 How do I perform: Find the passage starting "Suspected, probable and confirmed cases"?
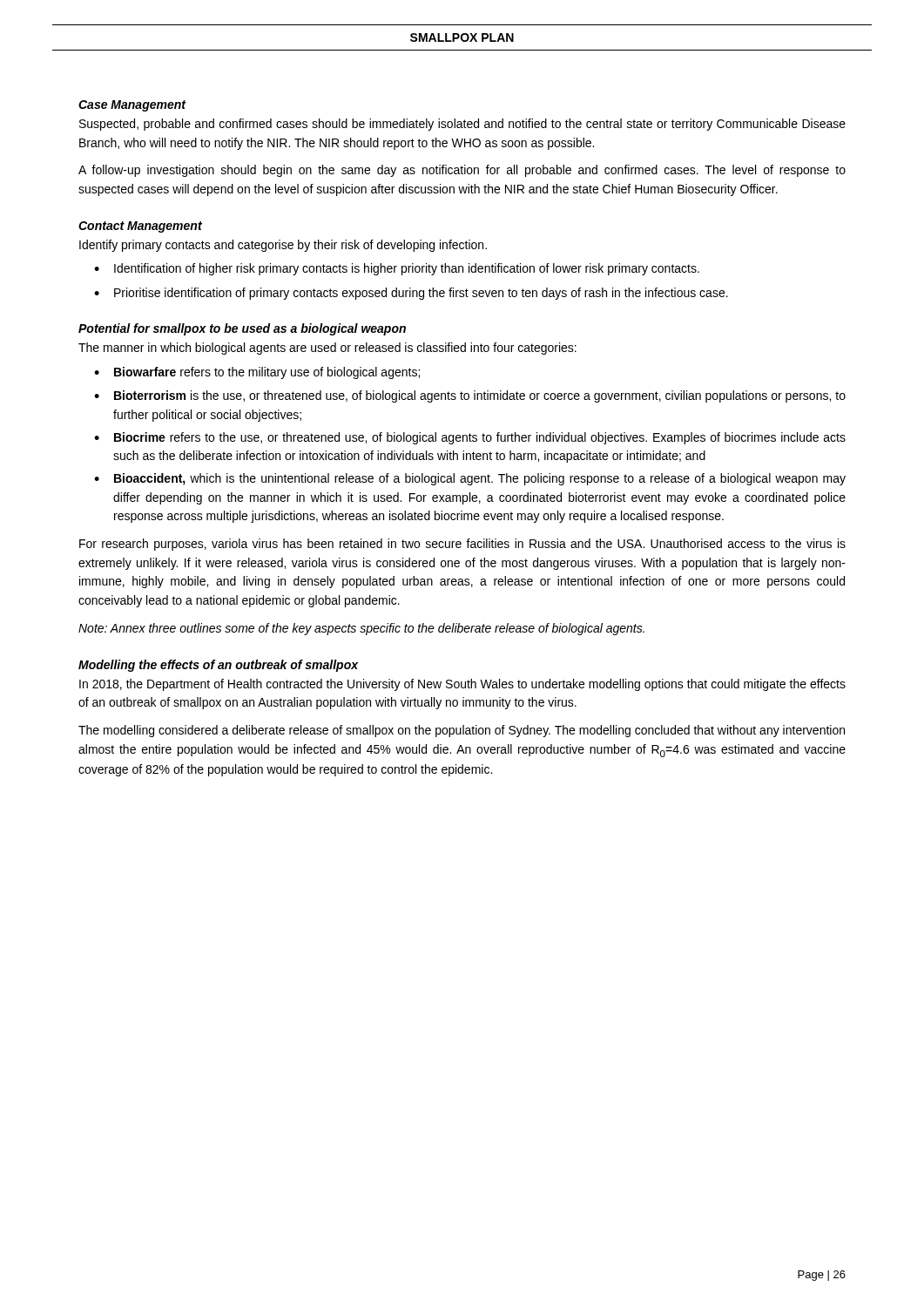(462, 133)
